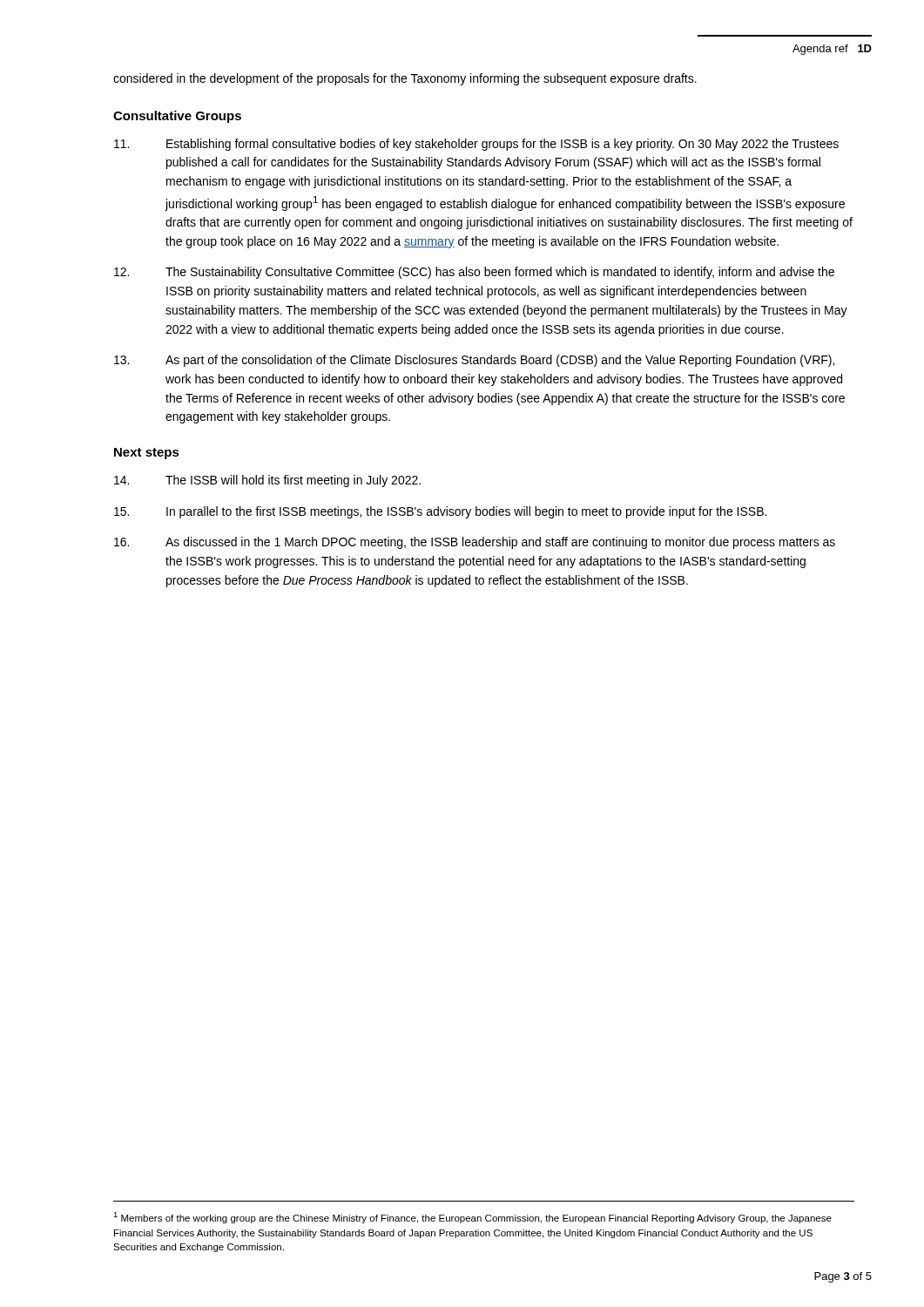
Task: Click on the list item that says "16. As discussed in the"
Action: click(484, 562)
